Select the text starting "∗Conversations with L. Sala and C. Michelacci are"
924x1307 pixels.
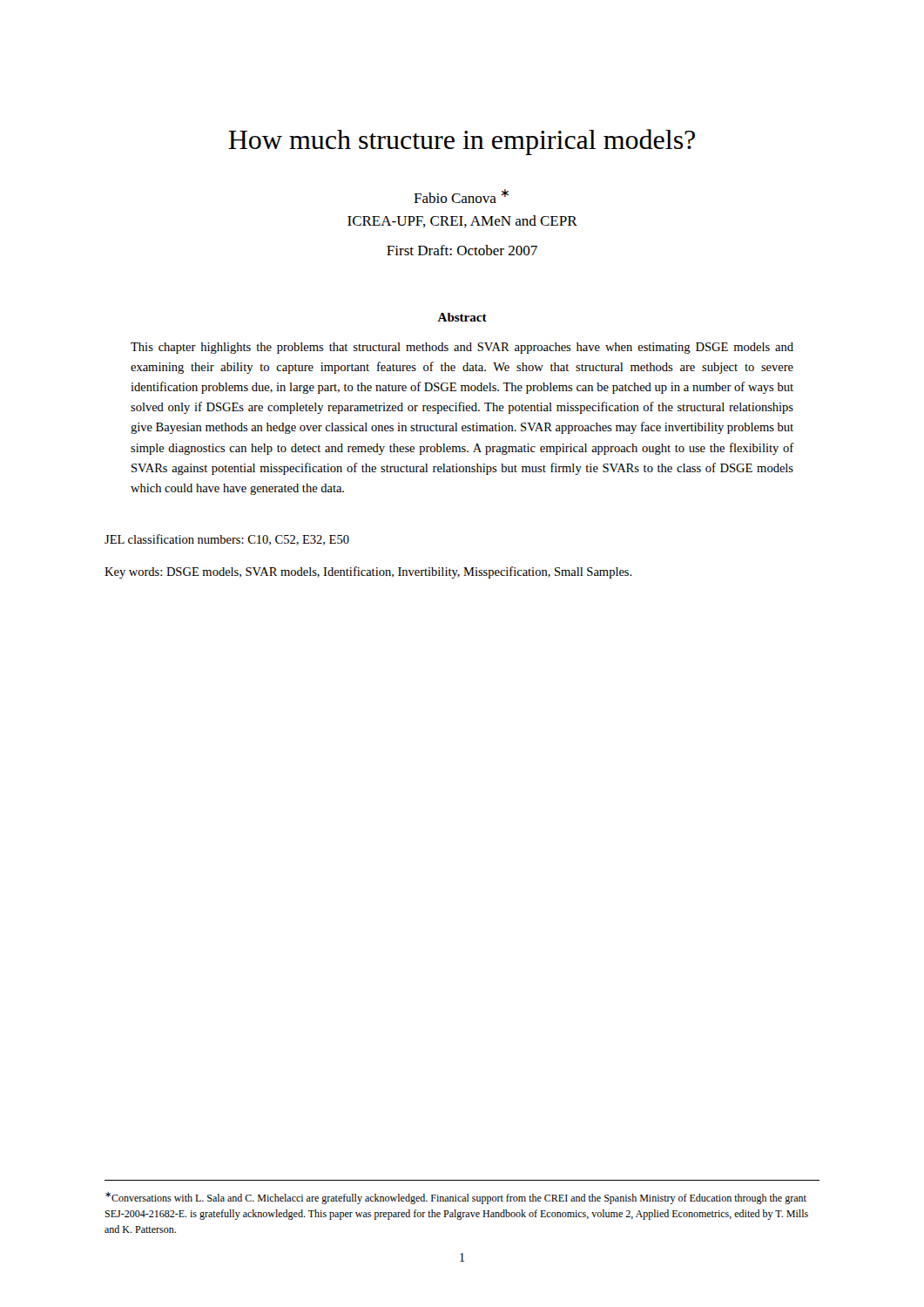(456, 1212)
